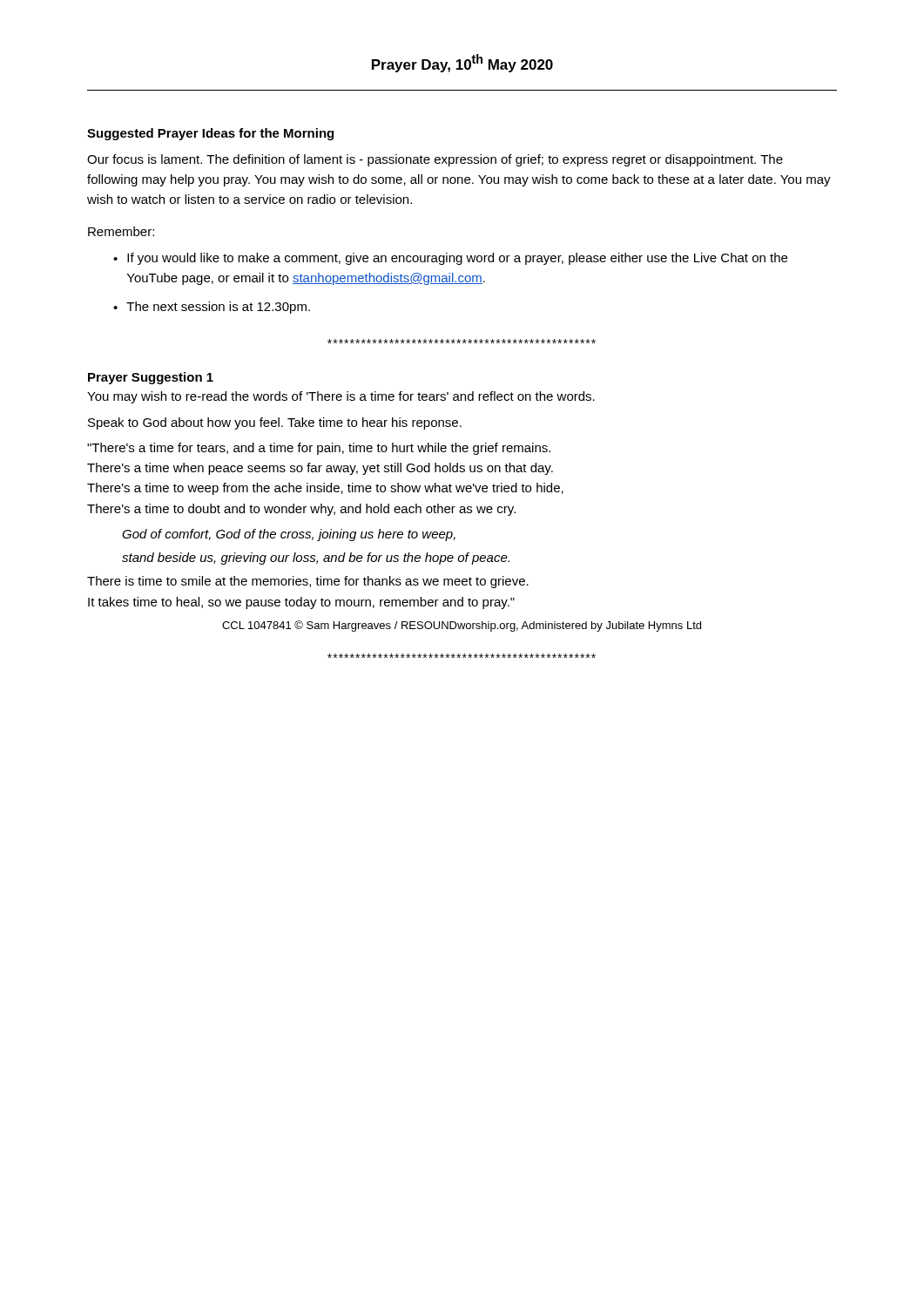Image resolution: width=924 pixels, height=1307 pixels.
Task: Select the text block starting "You may wish to re-read the words of"
Action: pyautogui.click(x=341, y=396)
